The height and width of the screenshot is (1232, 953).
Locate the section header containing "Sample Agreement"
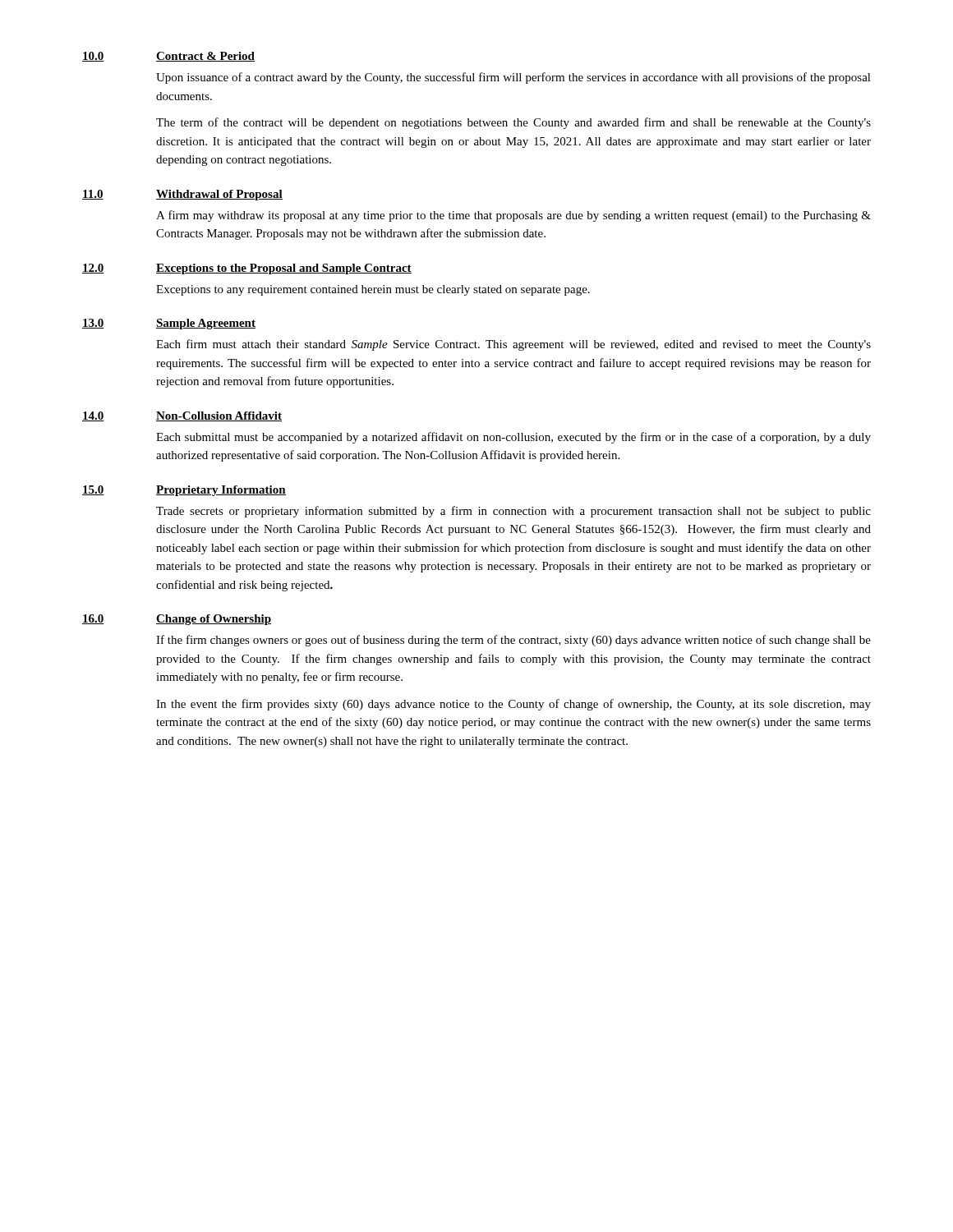(206, 323)
